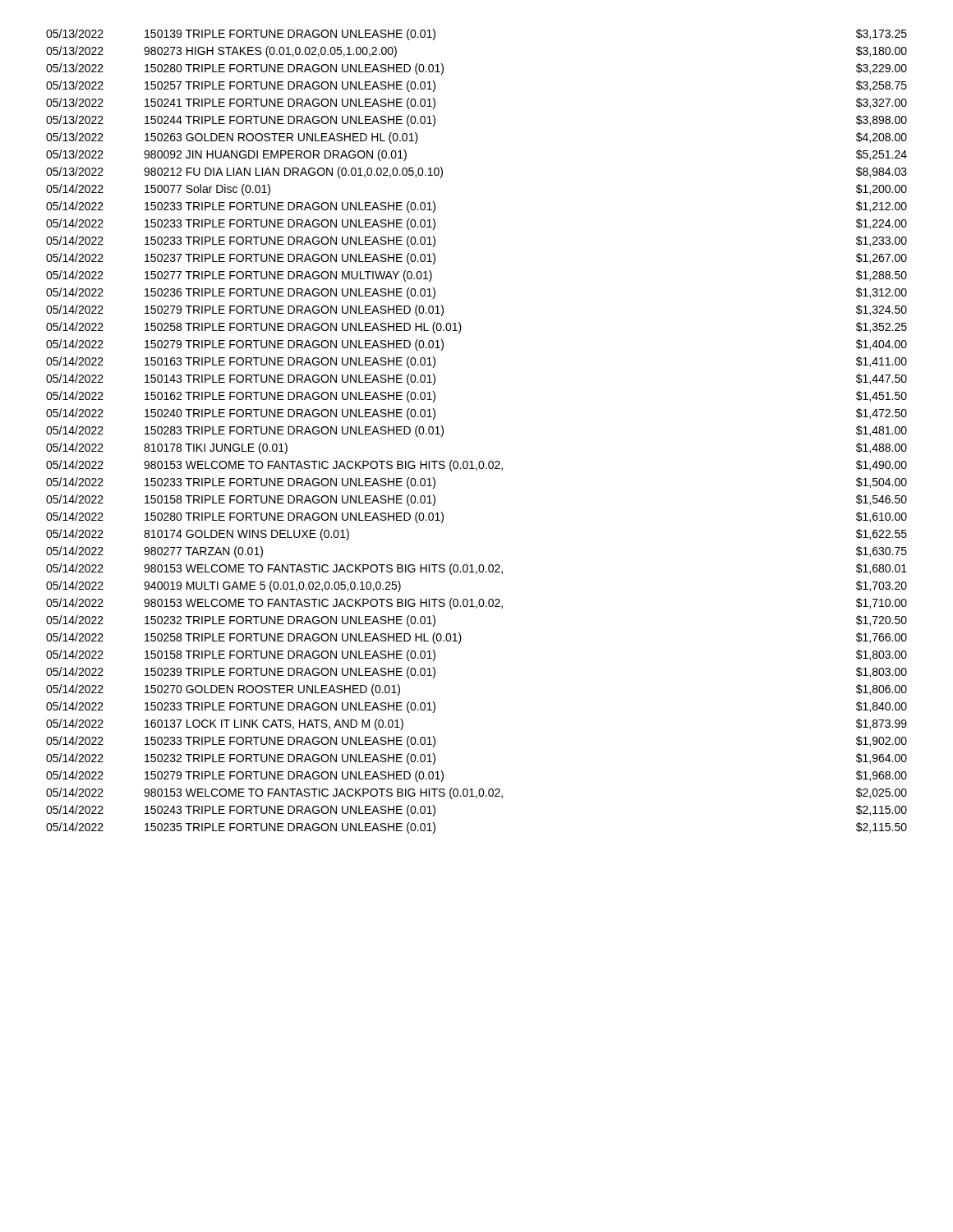Find the table that mentions "160137 LOCK IT LINK"
This screenshot has height=1232, width=953.
pos(476,430)
